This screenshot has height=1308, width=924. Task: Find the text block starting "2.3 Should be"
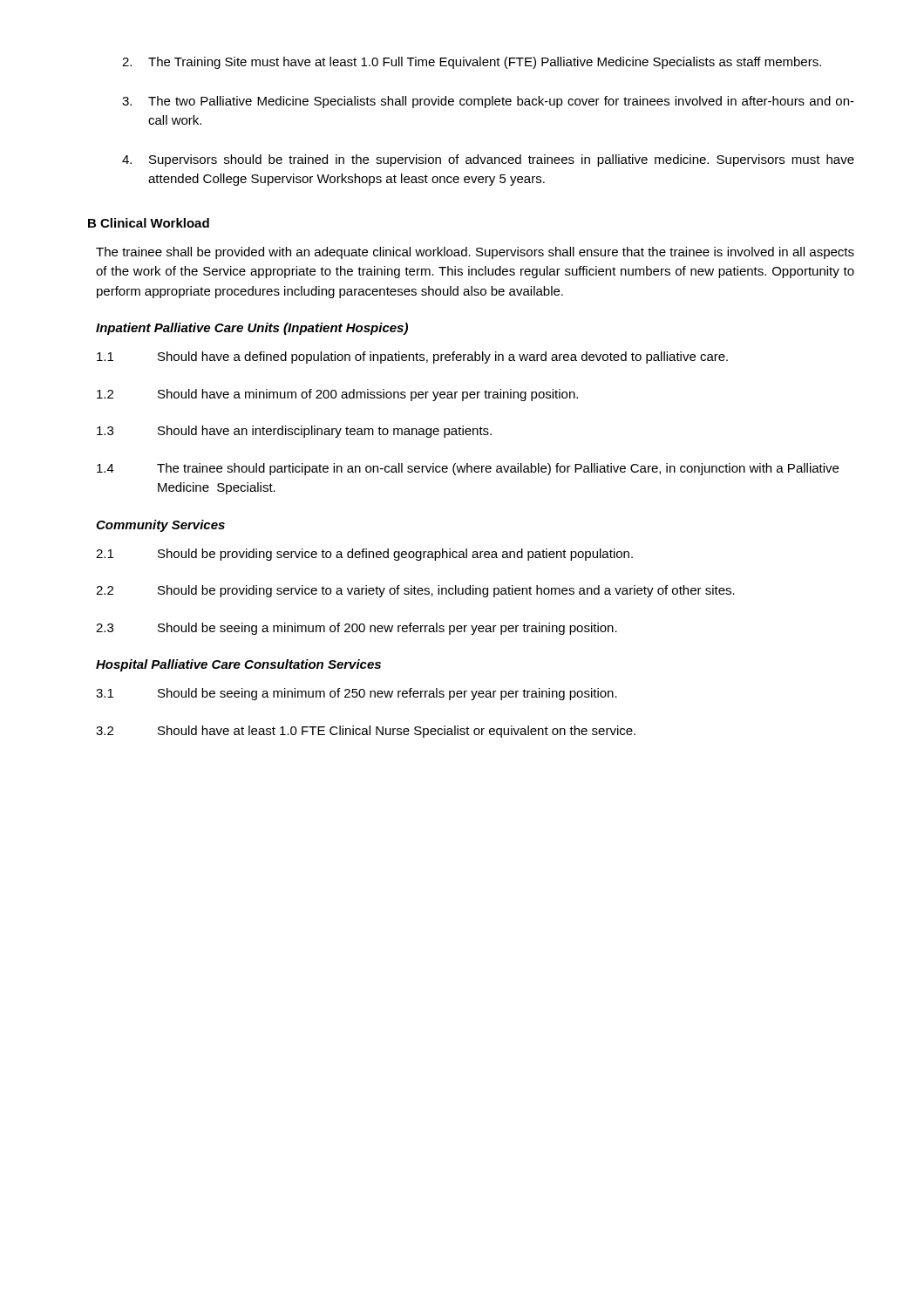475,628
